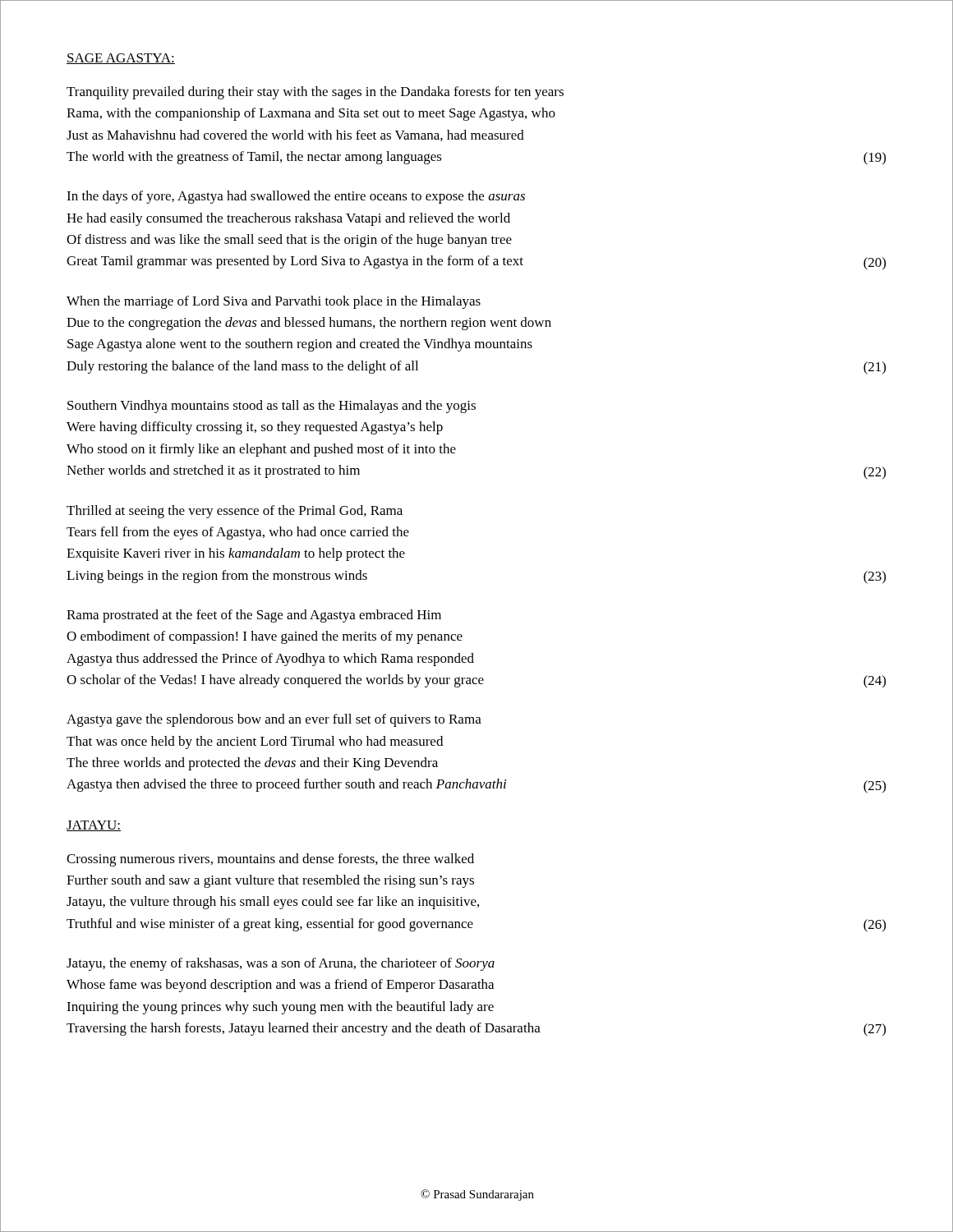953x1232 pixels.
Task: Click on the text block containing "Agastya gave the splendorous bow"
Action: (x=274, y=720)
